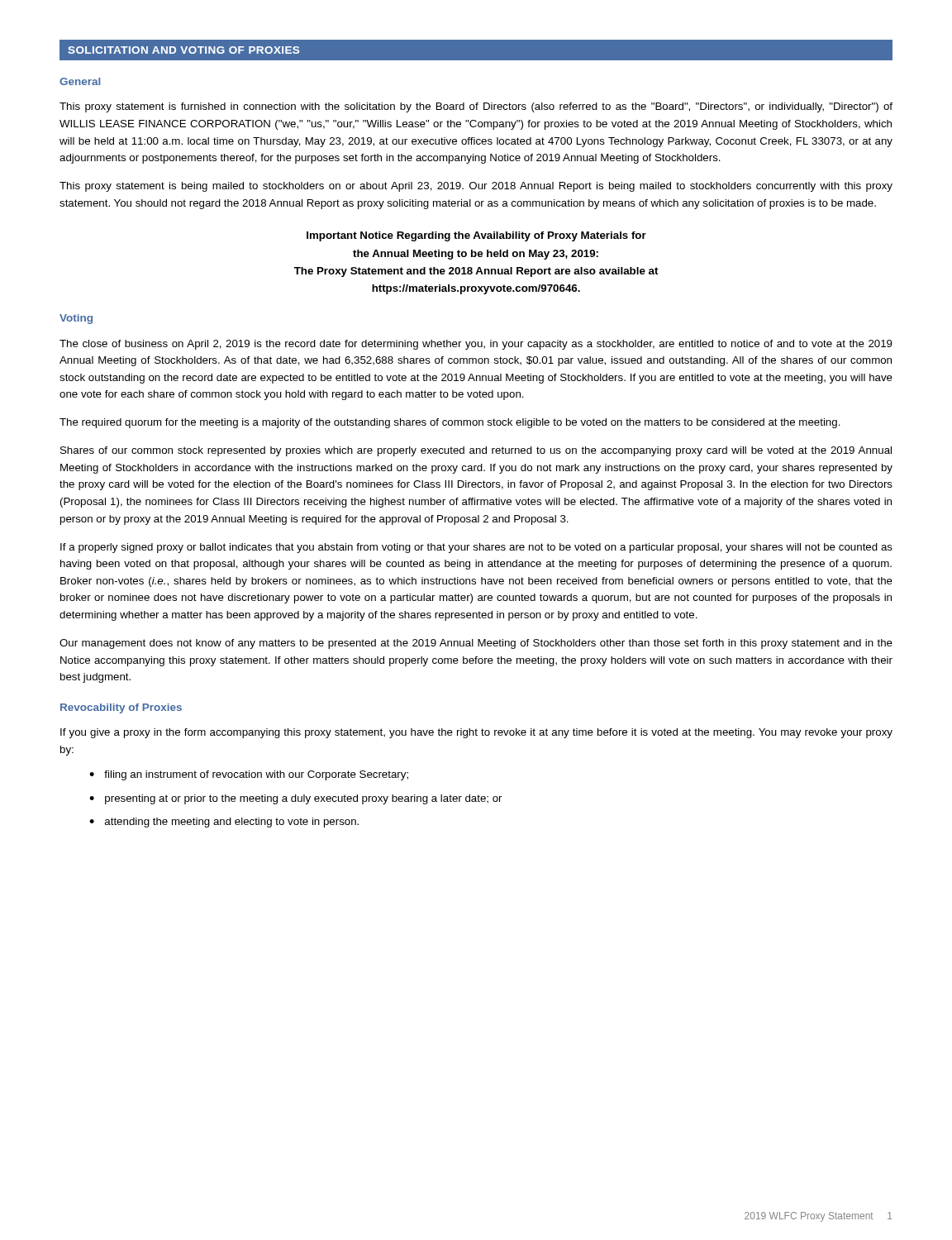Locate the passage starting "The required quorum for the"
This screenshot has width=952, height=1240.
(x=476, y=423)
